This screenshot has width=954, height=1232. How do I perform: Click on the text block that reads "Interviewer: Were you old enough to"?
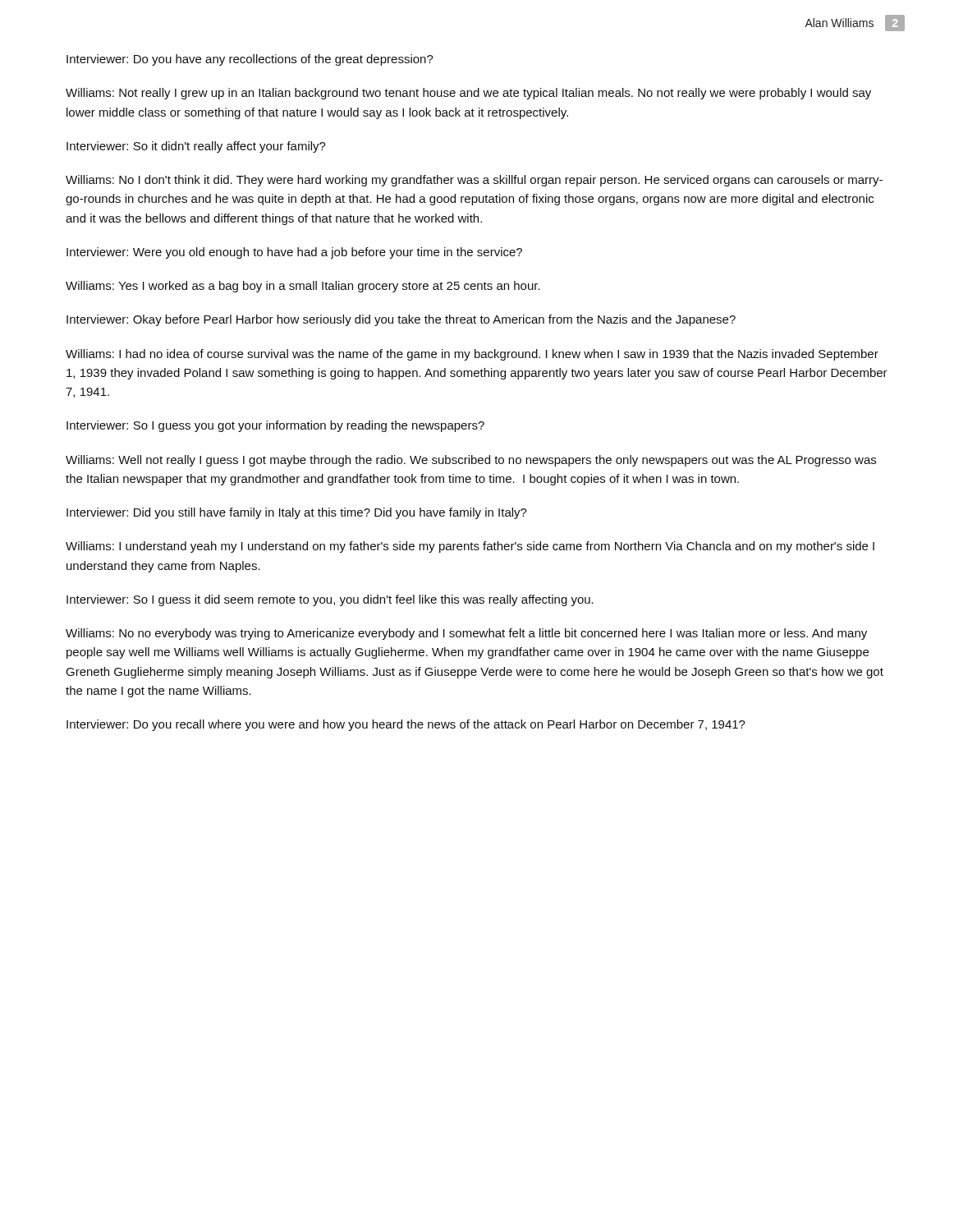coord(294,252)
